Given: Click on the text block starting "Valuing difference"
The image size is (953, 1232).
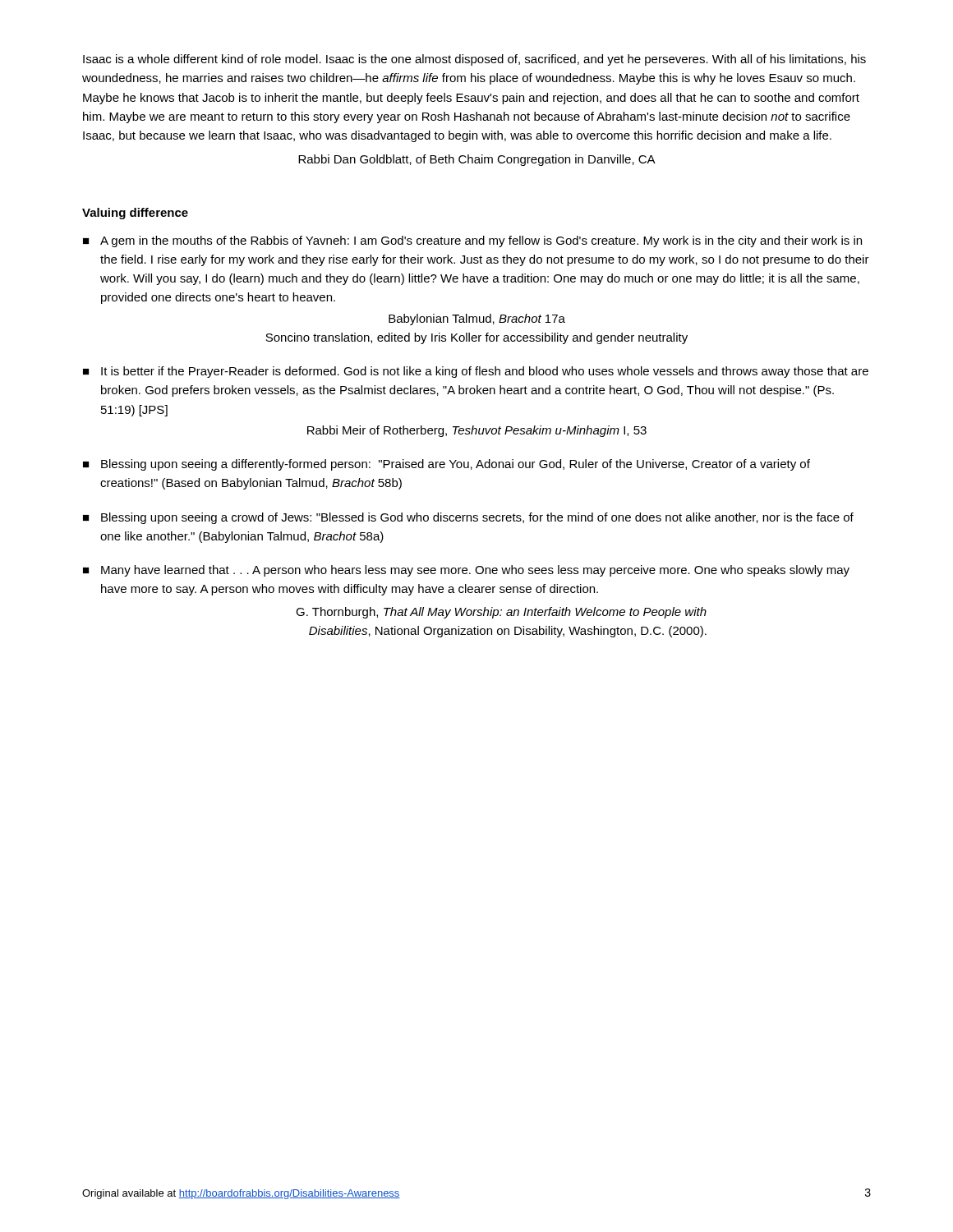Looking at the screenshot, I should [x=135, y=212].
